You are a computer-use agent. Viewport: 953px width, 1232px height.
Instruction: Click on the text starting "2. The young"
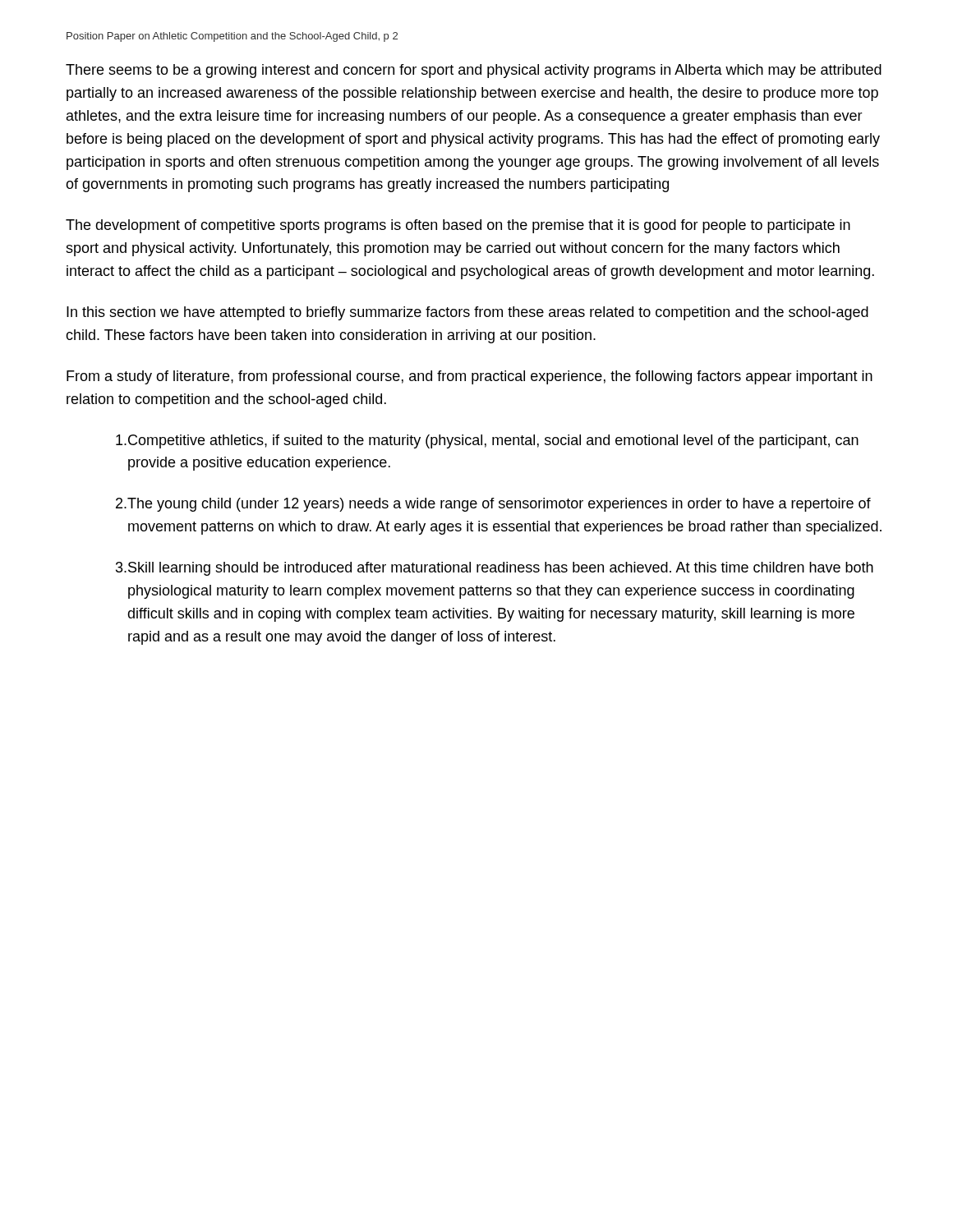click(x=476, y=516)
